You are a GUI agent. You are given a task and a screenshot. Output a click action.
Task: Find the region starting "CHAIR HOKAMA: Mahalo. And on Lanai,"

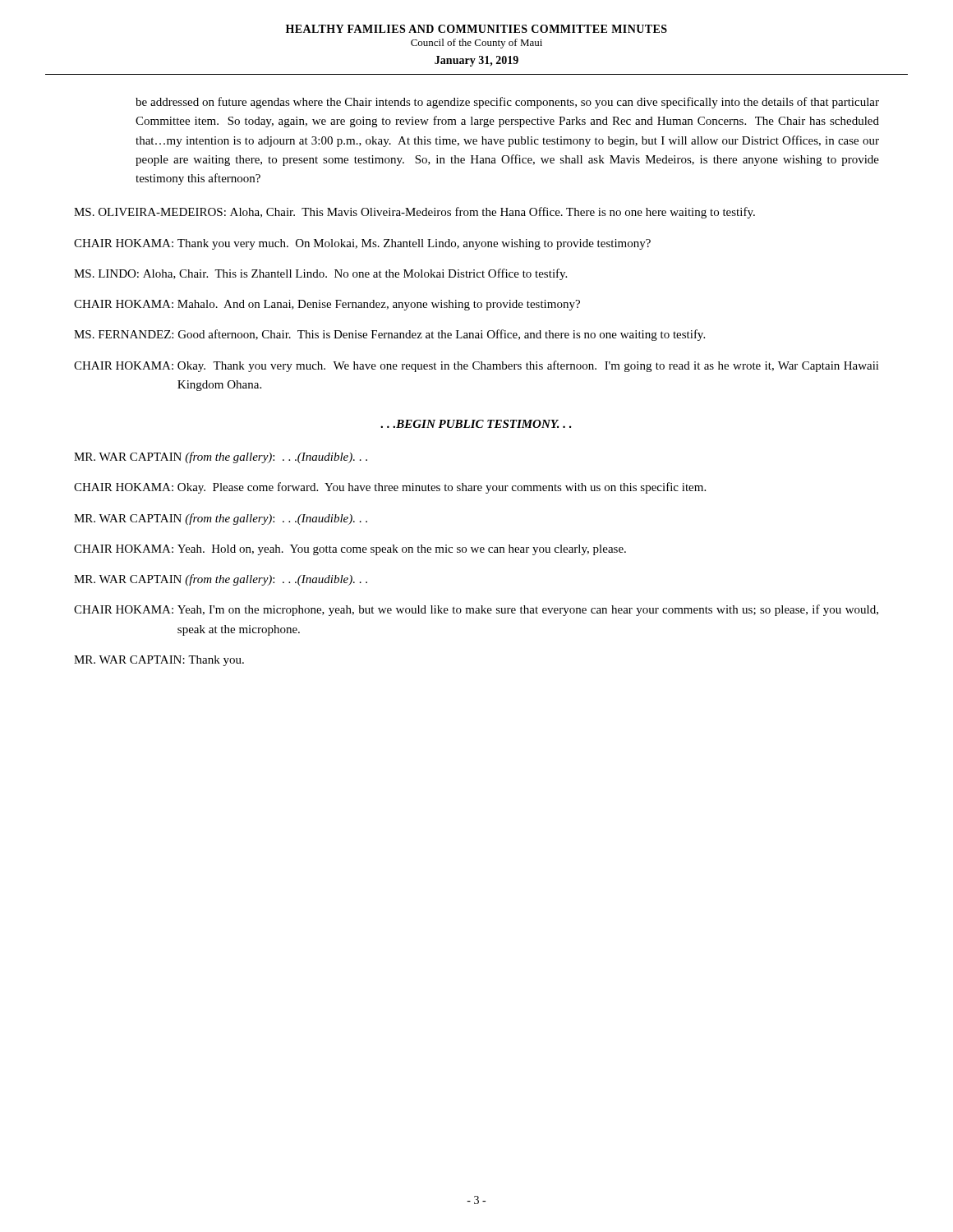point(476,304)
